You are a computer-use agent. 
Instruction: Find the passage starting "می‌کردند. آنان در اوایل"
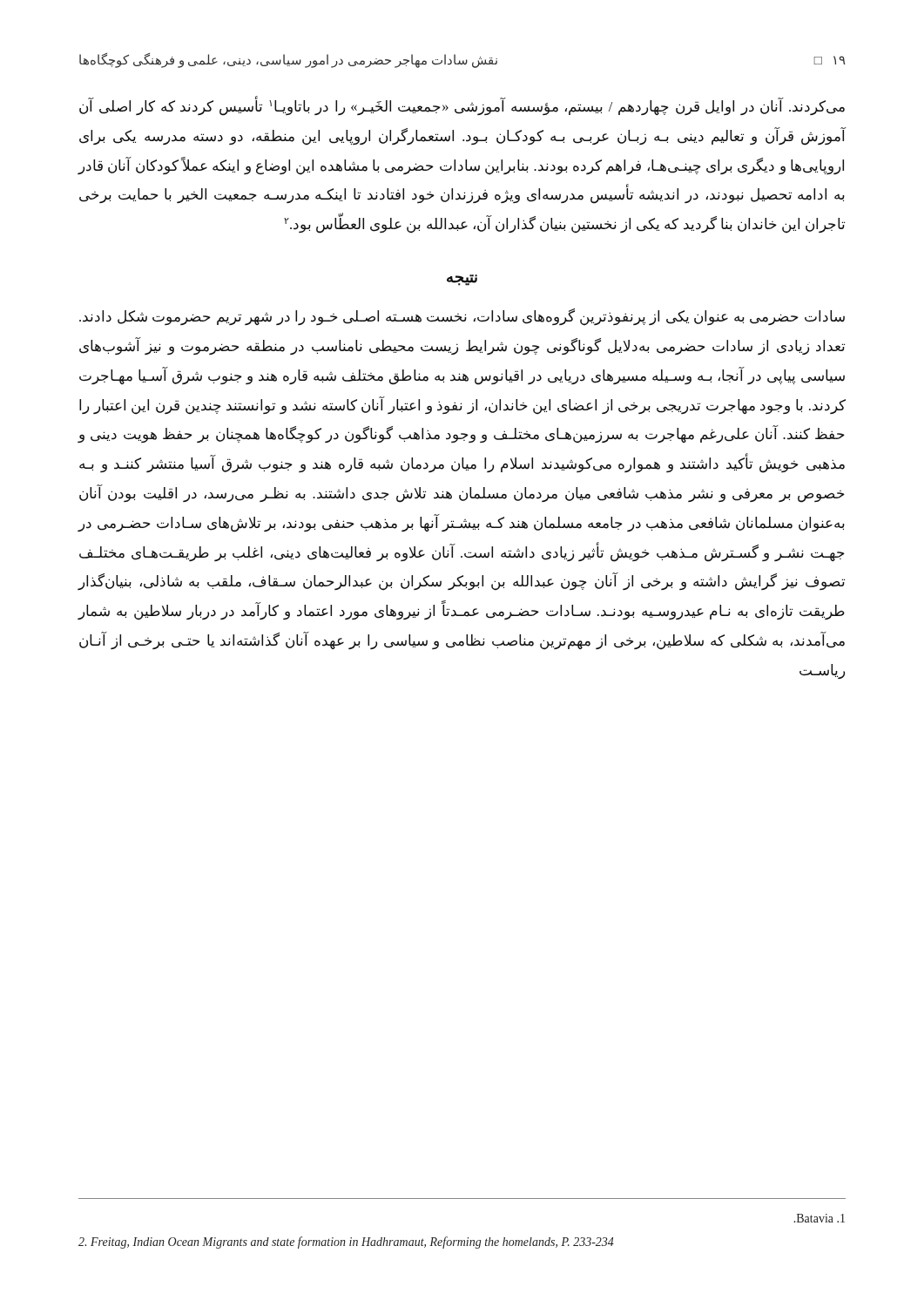(462, 165)
